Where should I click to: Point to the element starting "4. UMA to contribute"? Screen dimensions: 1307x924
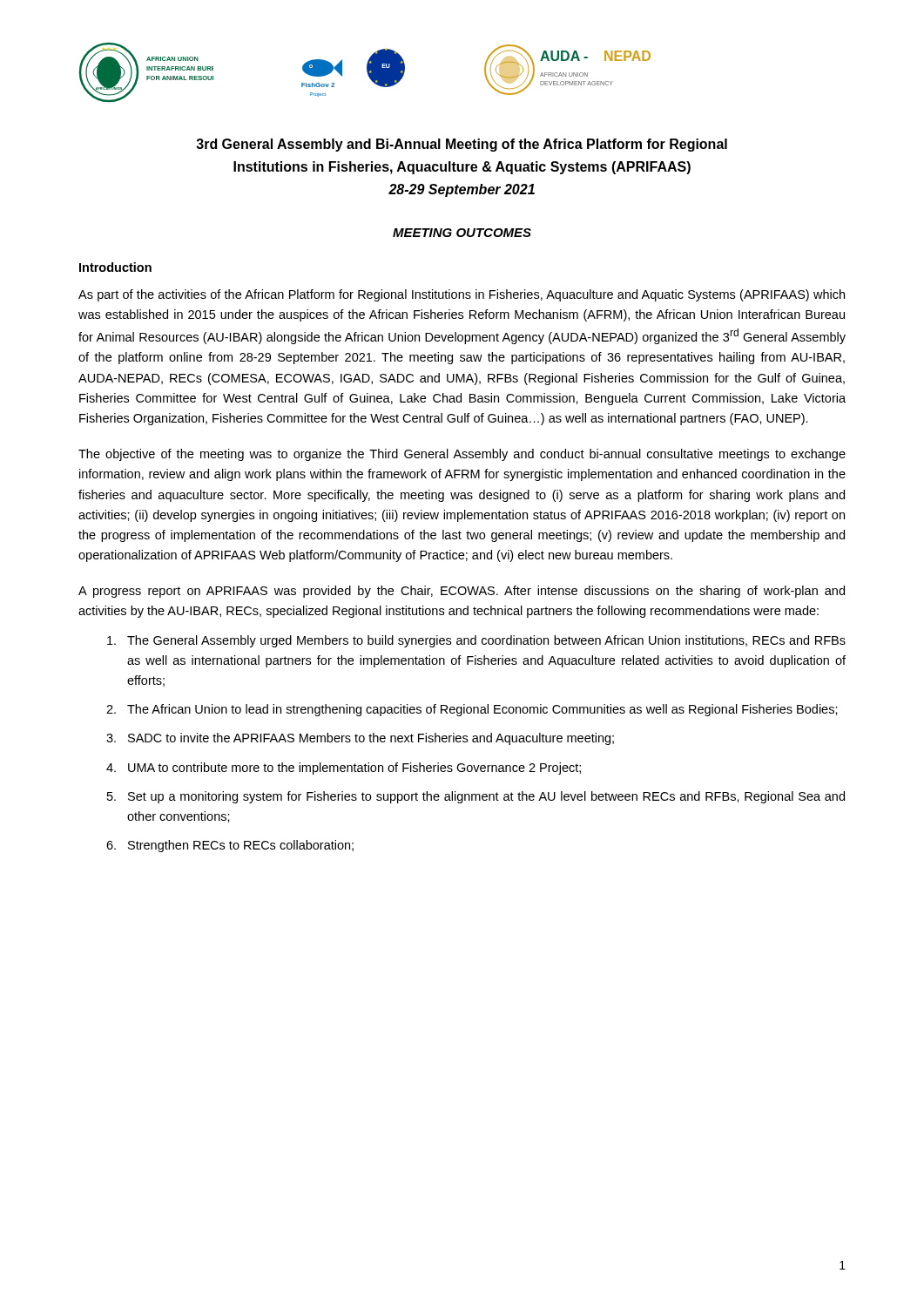344,768
